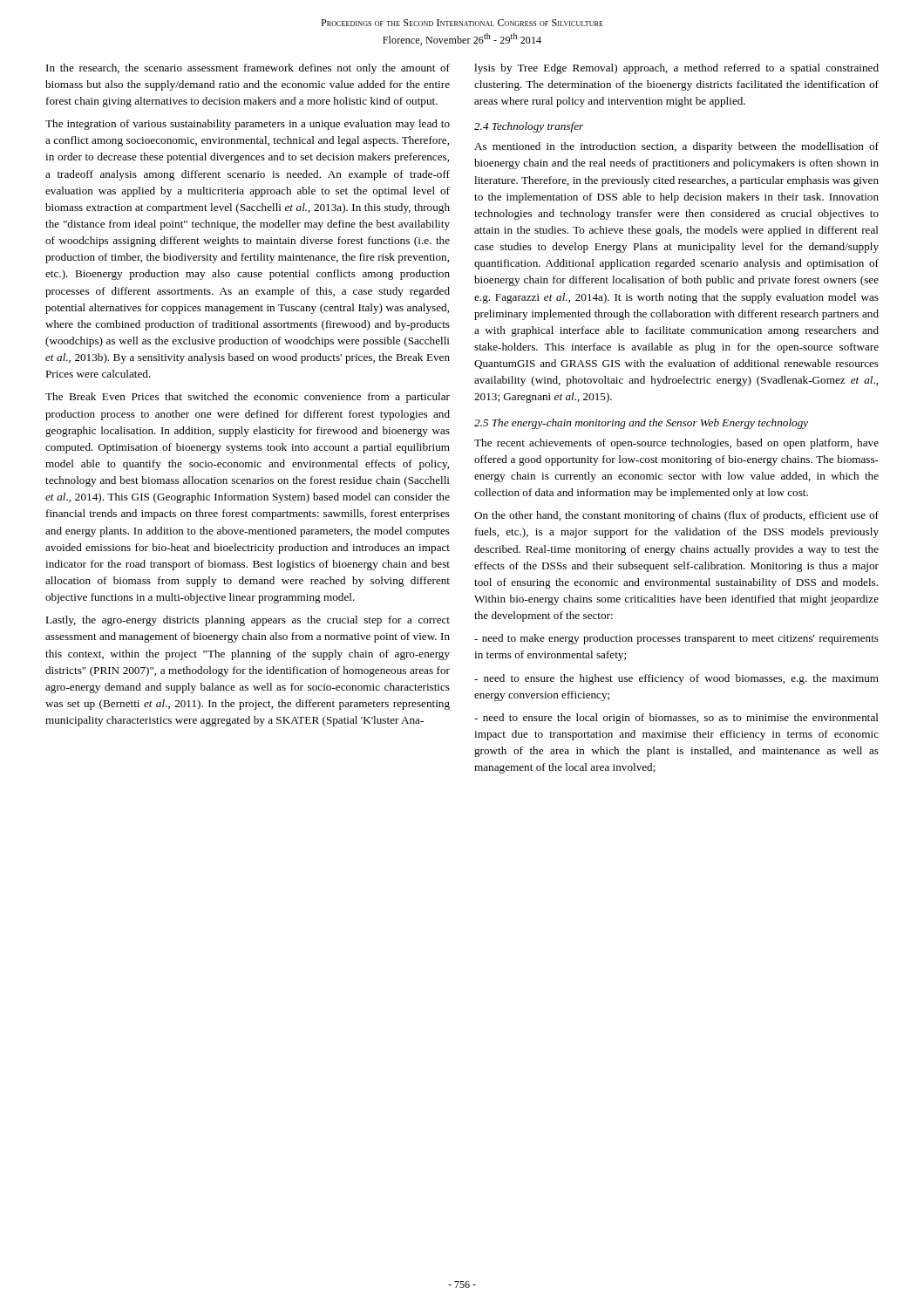Viewport: 924px width, 1308px height.
Task: Click the passage that begins "The recent achievements of"
Action: (676, 467)
